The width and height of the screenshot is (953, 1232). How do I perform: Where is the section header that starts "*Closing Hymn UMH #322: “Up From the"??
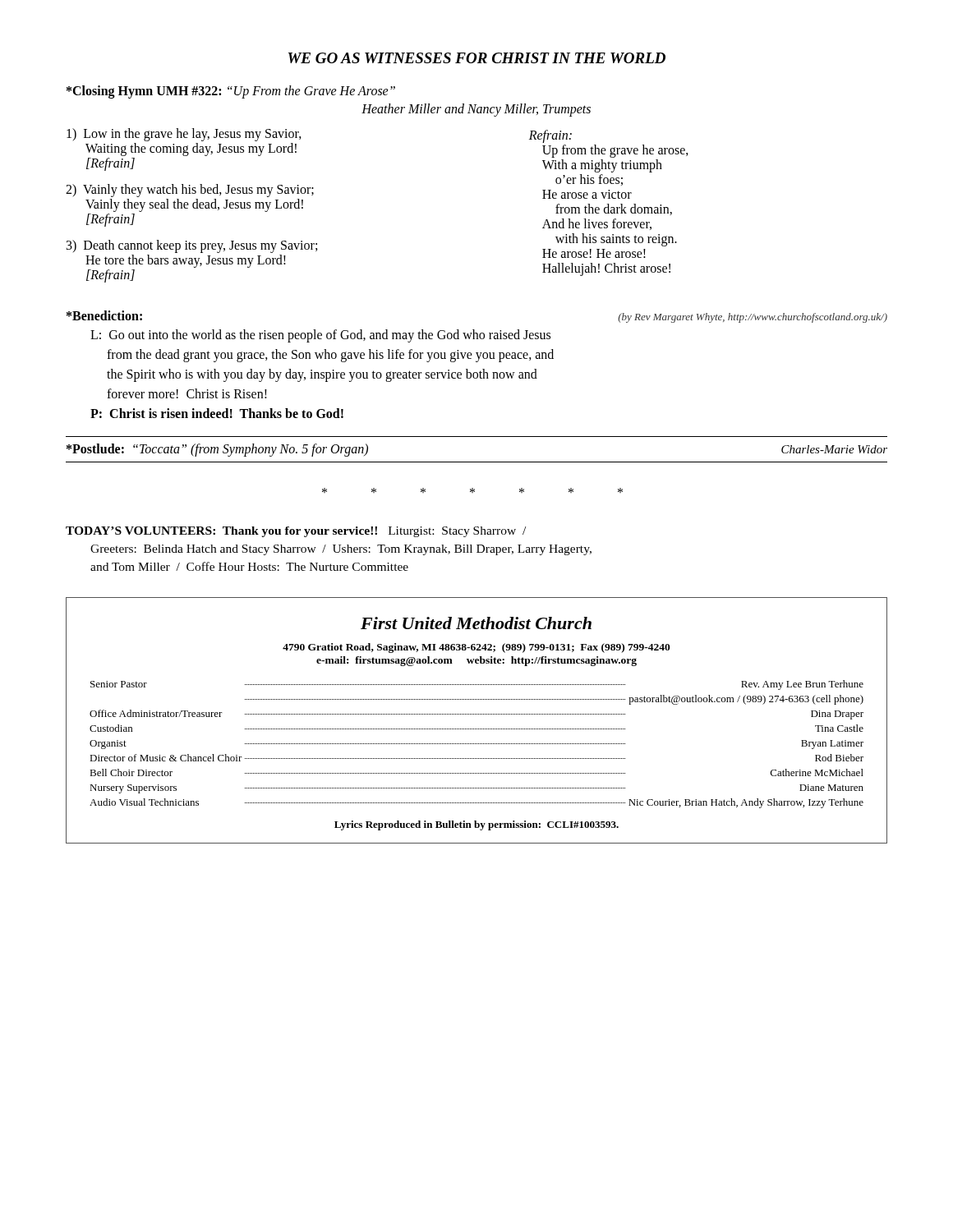[231, 91]
